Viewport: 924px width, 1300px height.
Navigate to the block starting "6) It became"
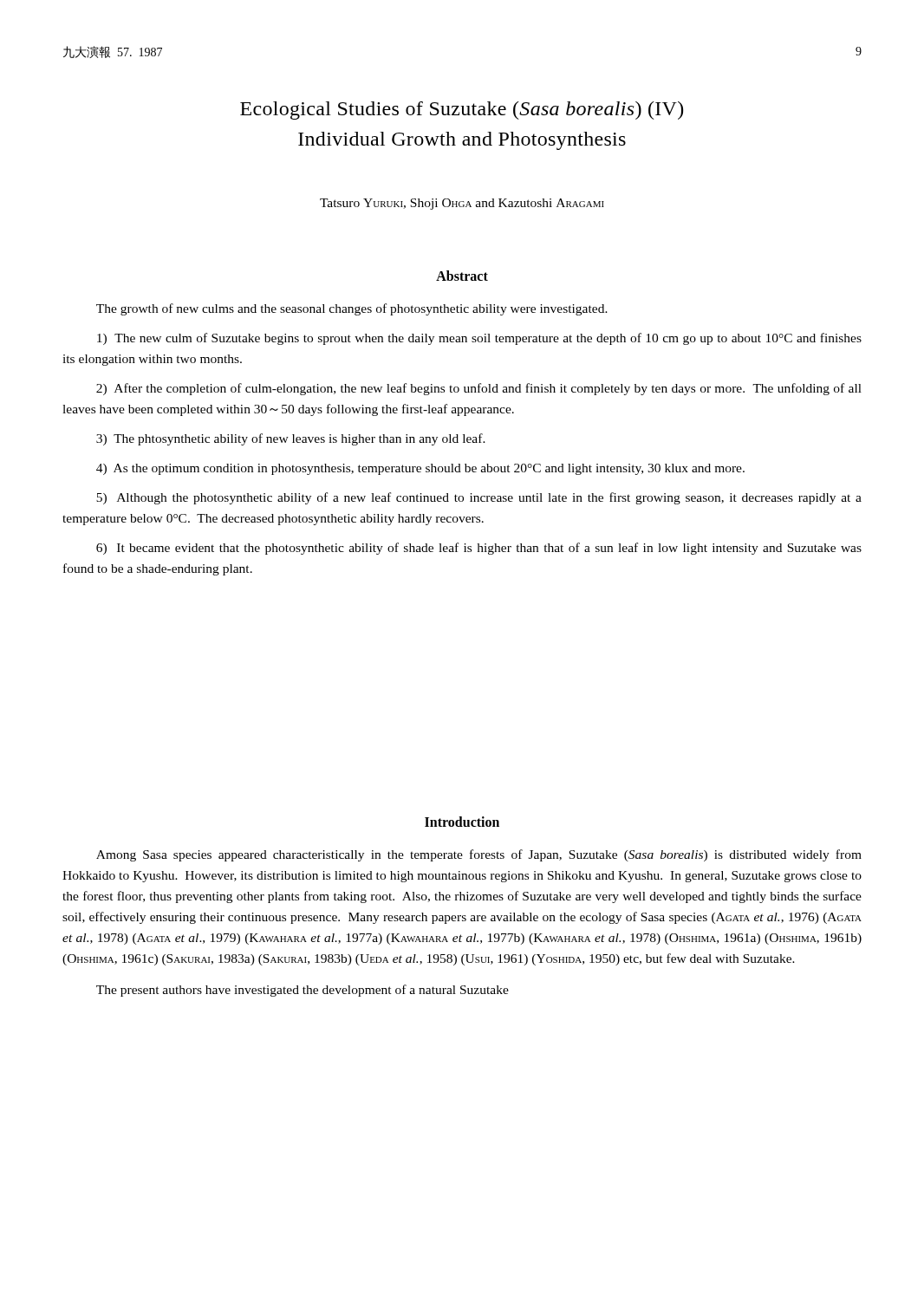[462, 558]
